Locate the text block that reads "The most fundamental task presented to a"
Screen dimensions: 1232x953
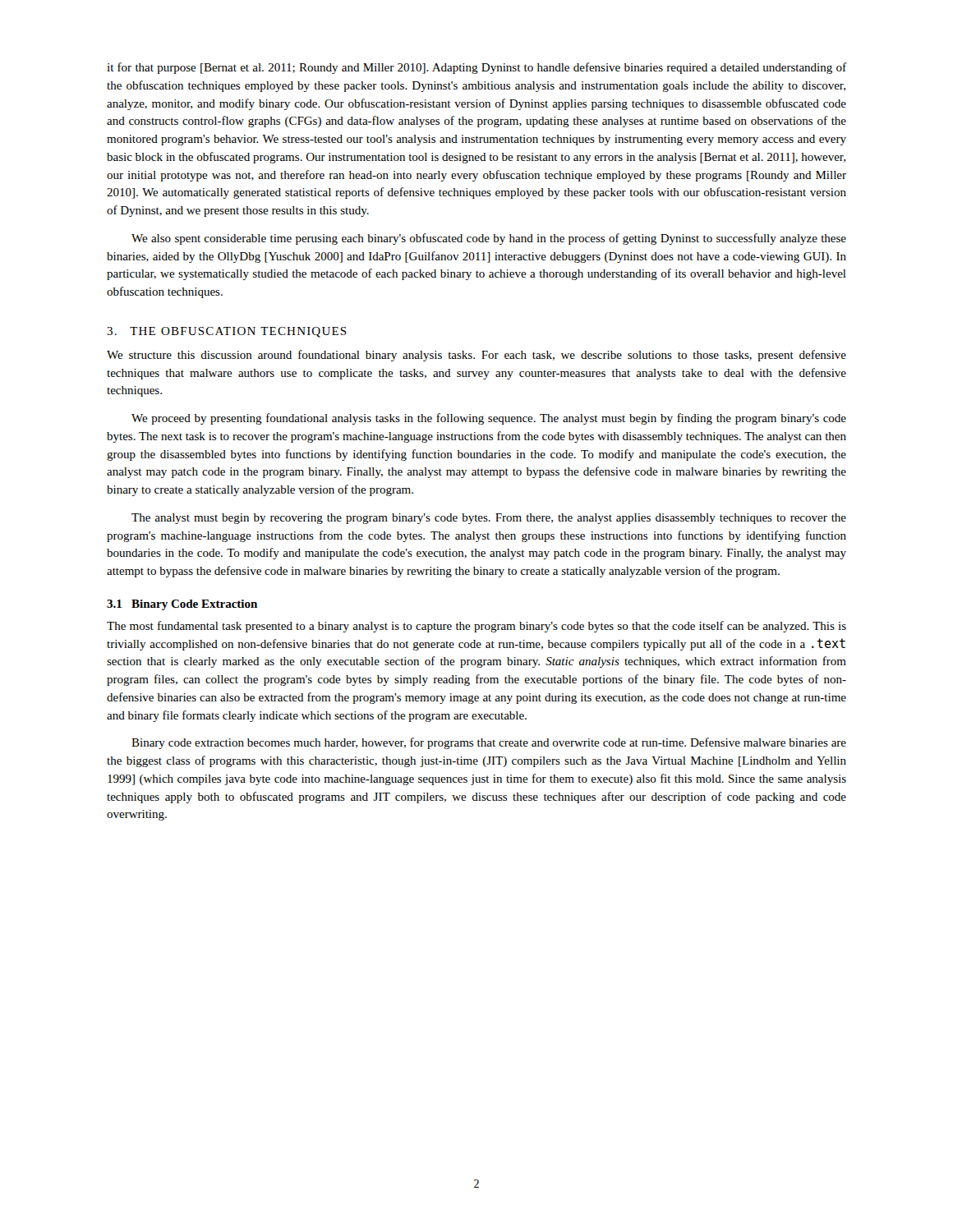476,671
